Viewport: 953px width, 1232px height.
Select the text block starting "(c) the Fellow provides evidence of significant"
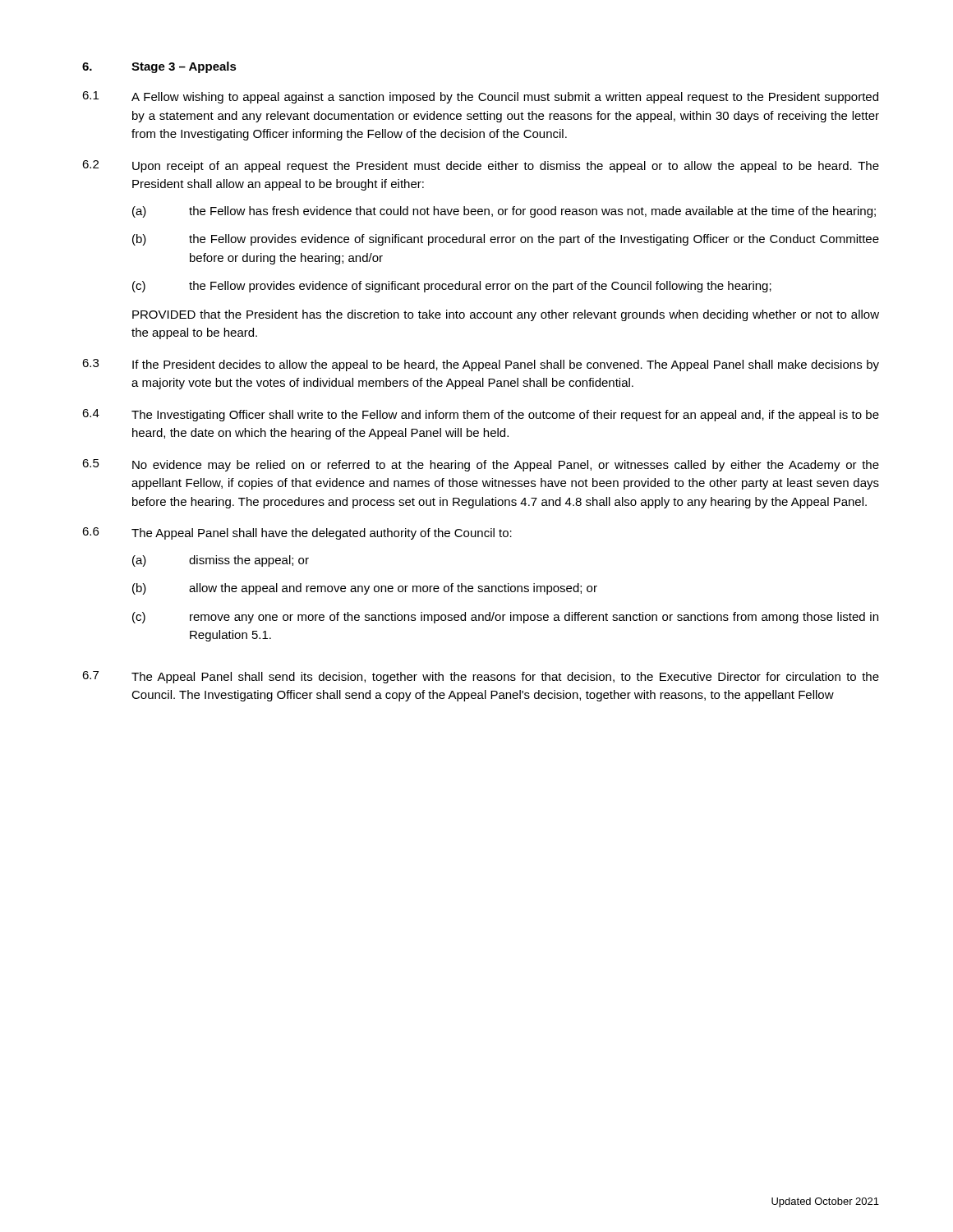[505, 286]
